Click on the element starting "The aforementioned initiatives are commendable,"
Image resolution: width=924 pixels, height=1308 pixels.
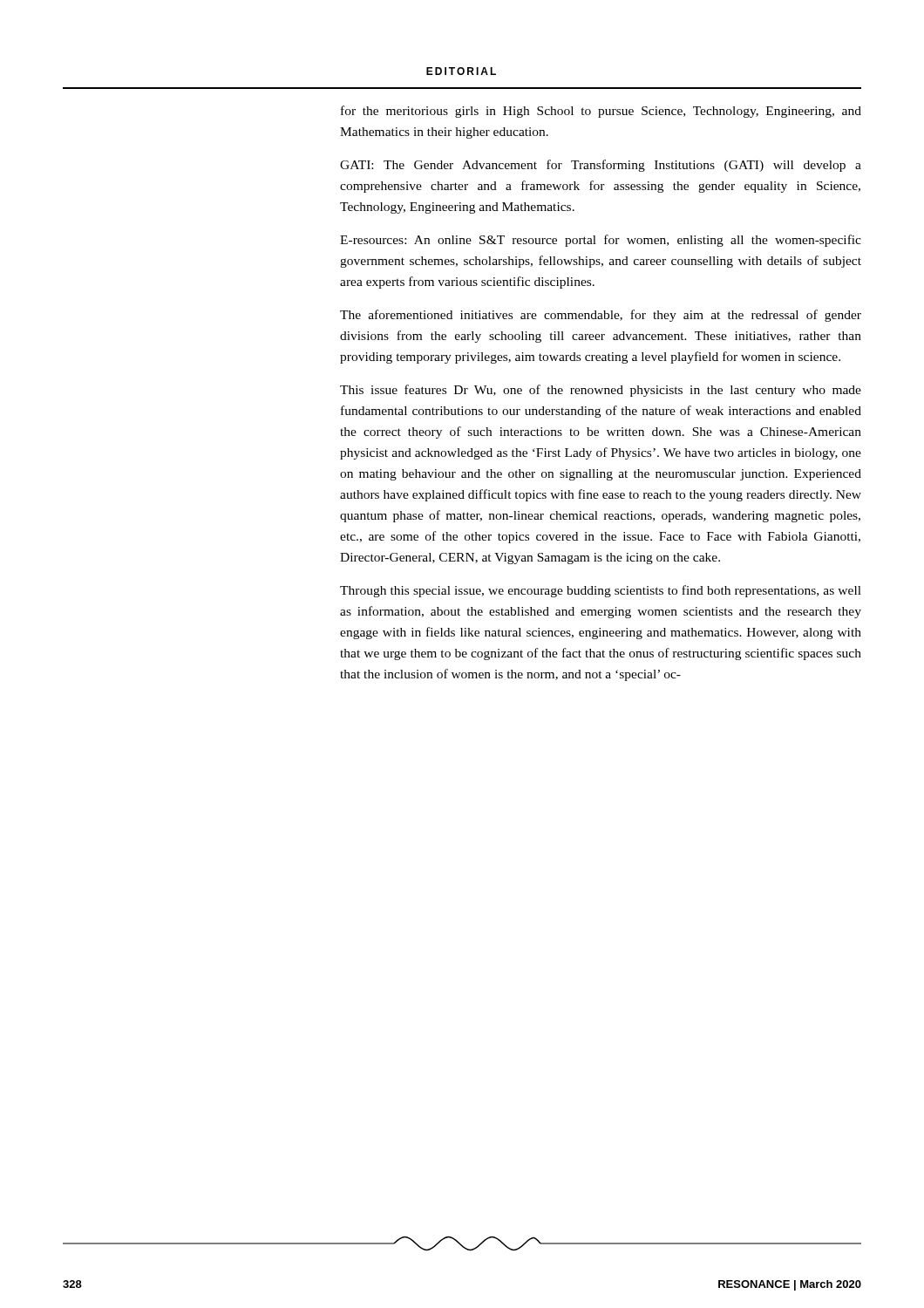pos(601,335)
